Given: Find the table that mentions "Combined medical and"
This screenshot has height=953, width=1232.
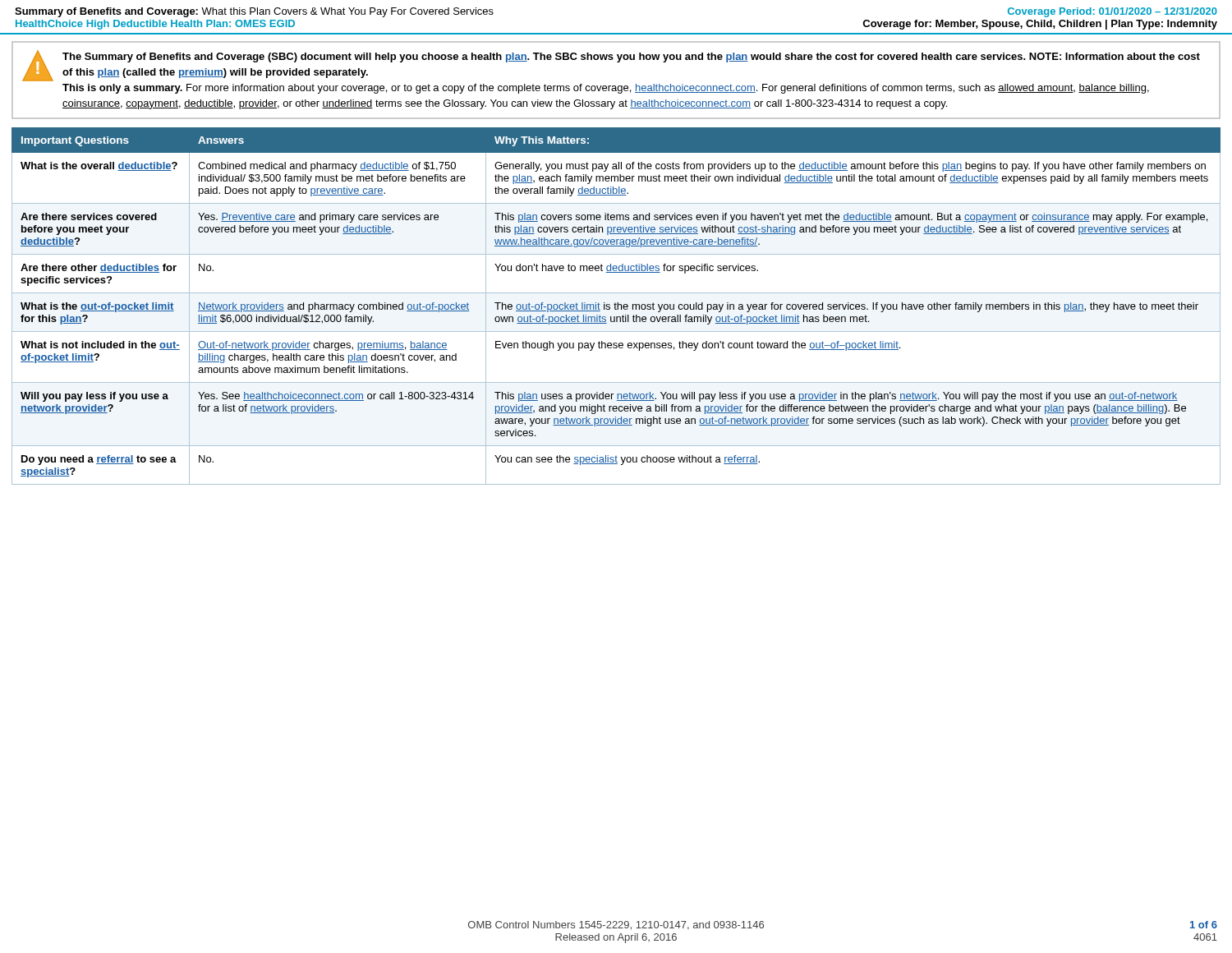Looking at the screenshot, I should click(x=616, y=306).
